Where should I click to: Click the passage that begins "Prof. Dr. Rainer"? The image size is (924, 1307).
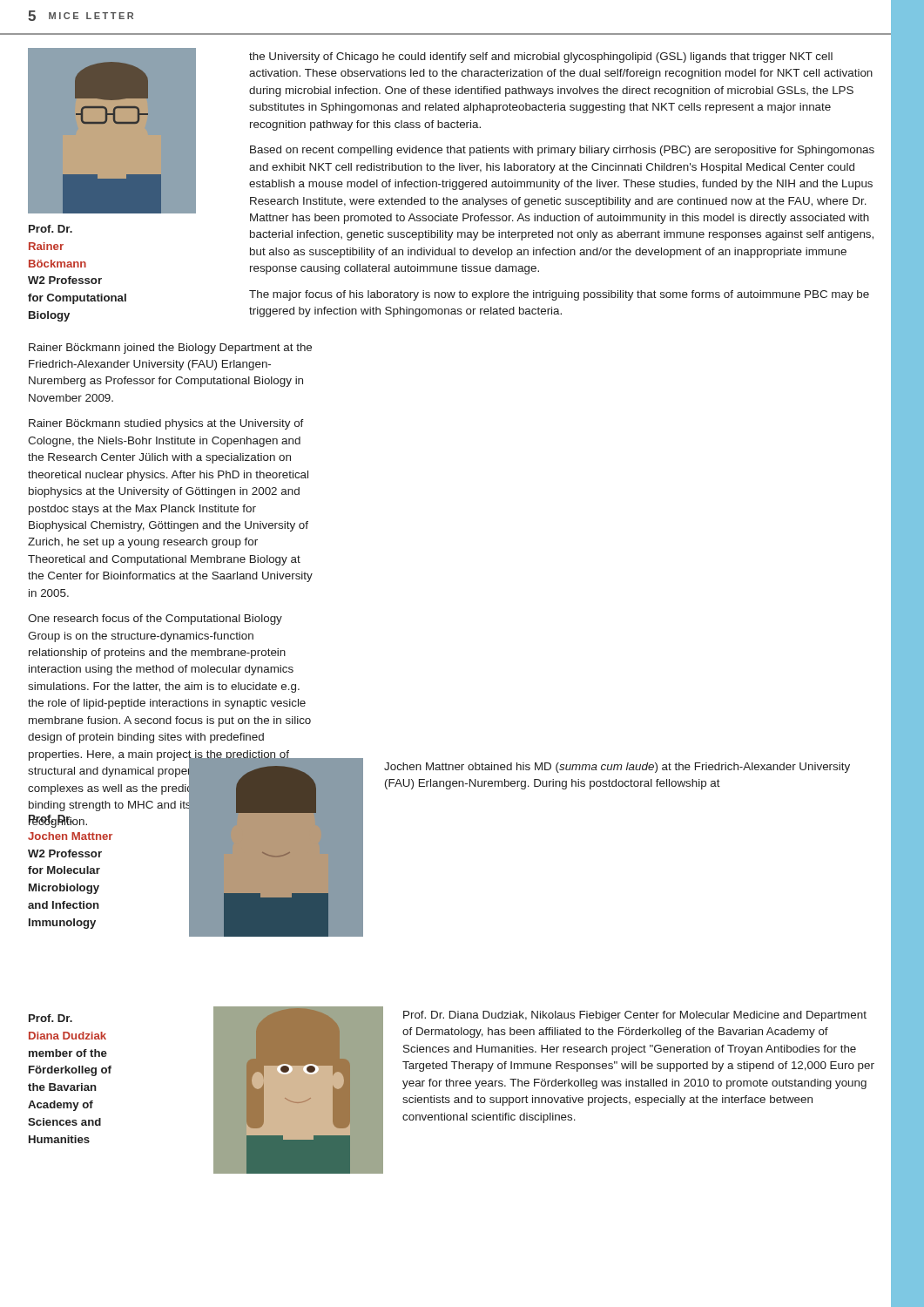coord(77,272)
